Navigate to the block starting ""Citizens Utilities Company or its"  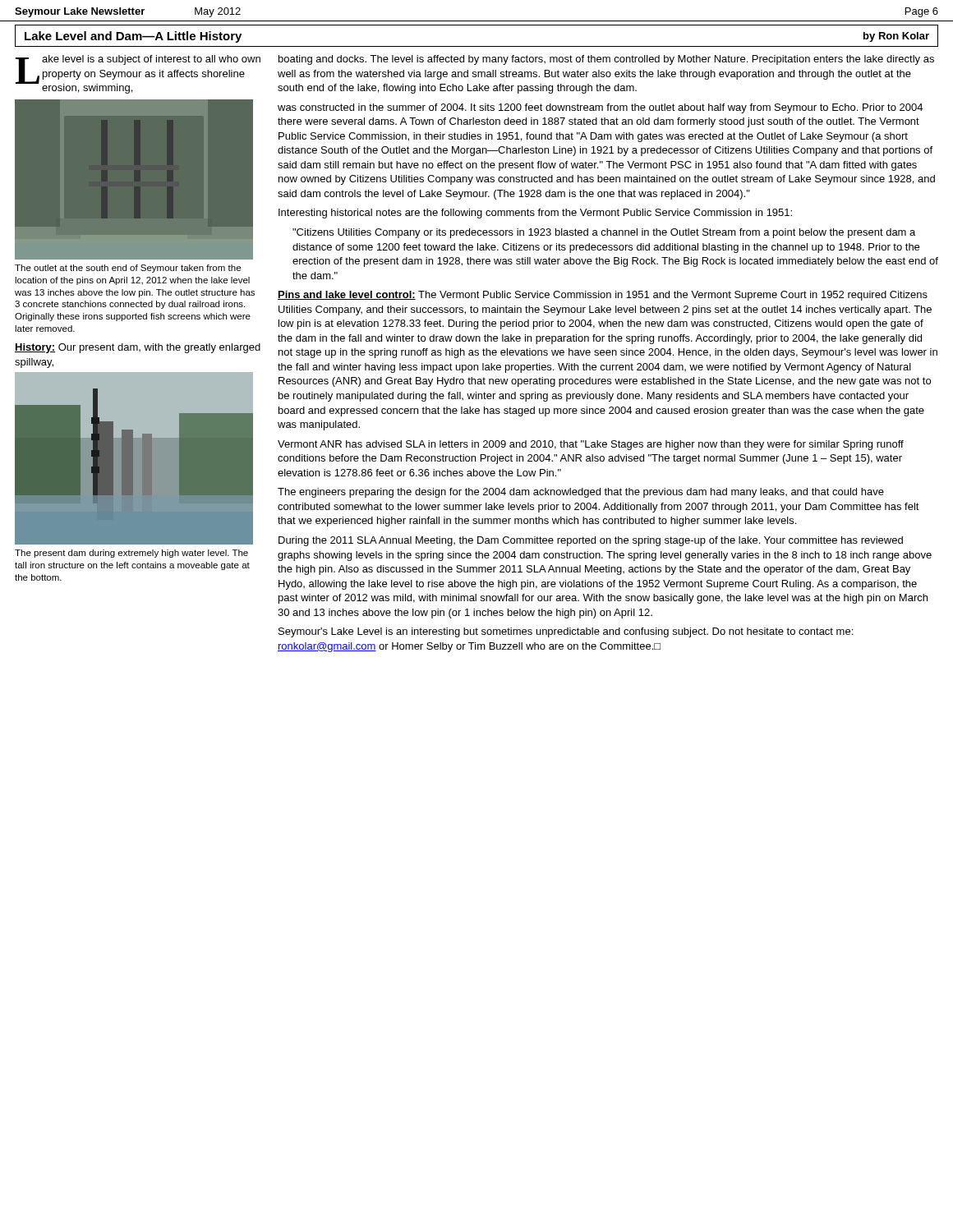pos(615,254)
